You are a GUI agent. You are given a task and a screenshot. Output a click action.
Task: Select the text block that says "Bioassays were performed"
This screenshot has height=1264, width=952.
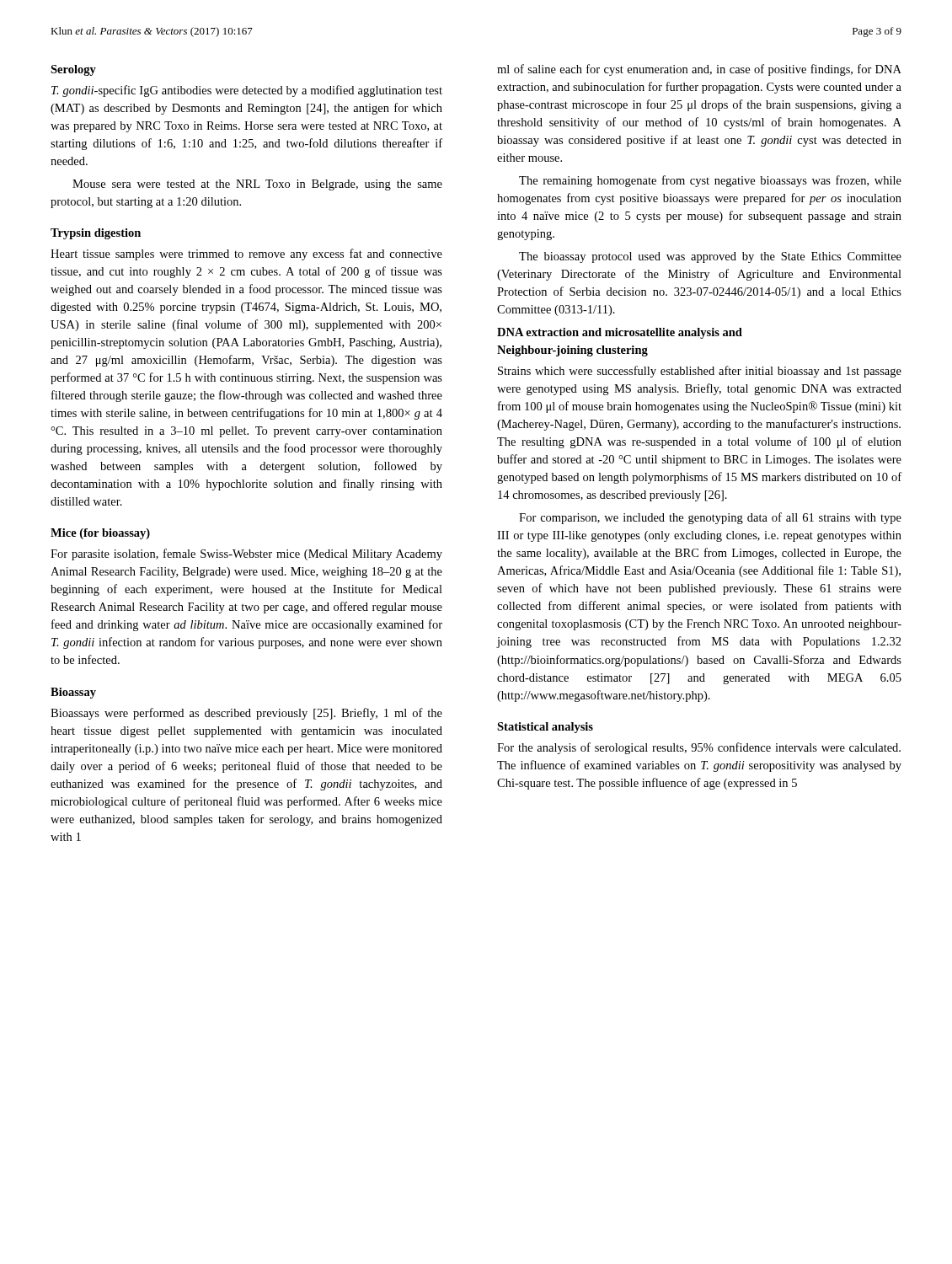(x=246, y=775)
